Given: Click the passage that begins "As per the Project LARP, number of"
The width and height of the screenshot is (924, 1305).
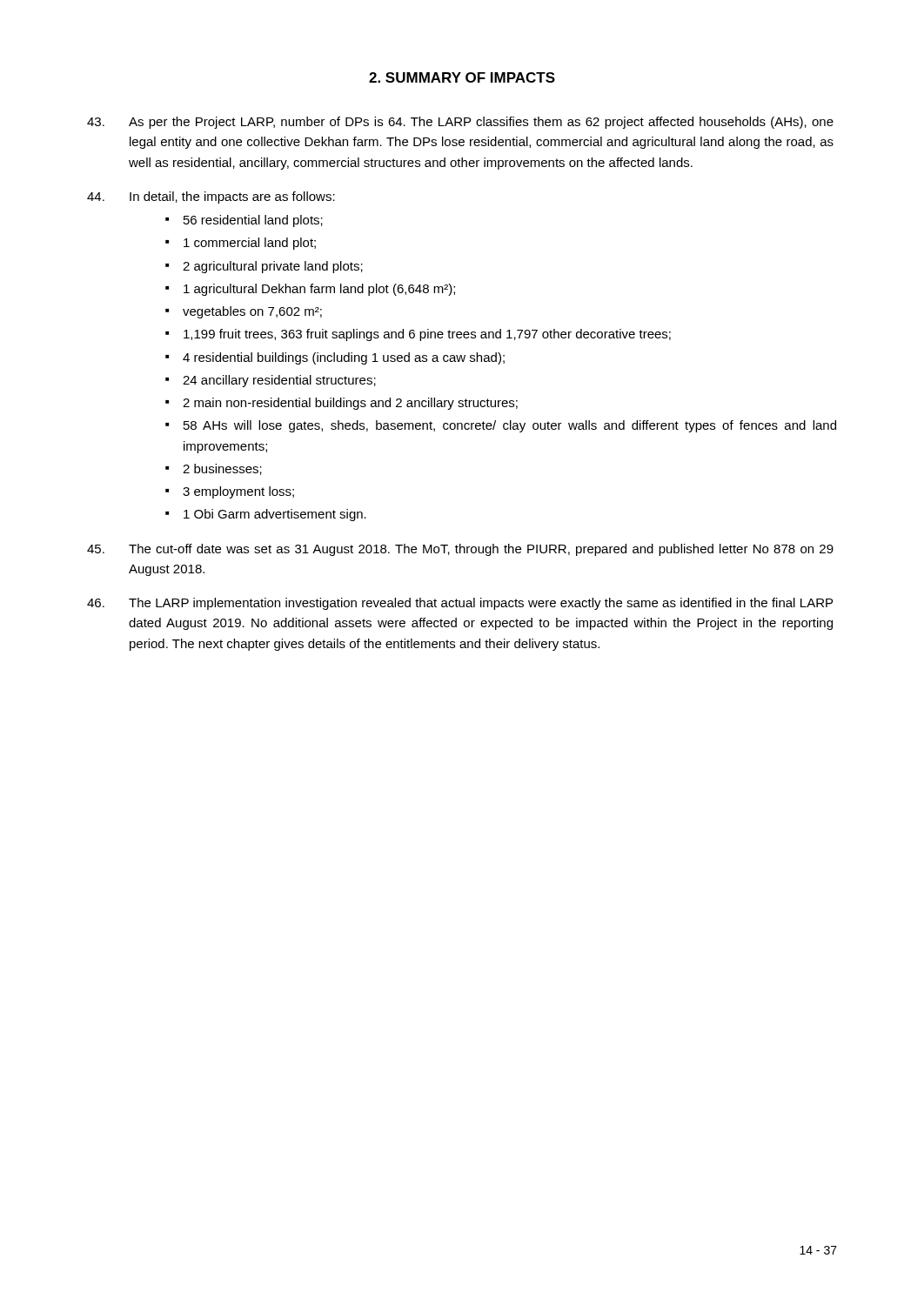Looking at the screenshot, I should pyautogui.click(x=460, y=142).
